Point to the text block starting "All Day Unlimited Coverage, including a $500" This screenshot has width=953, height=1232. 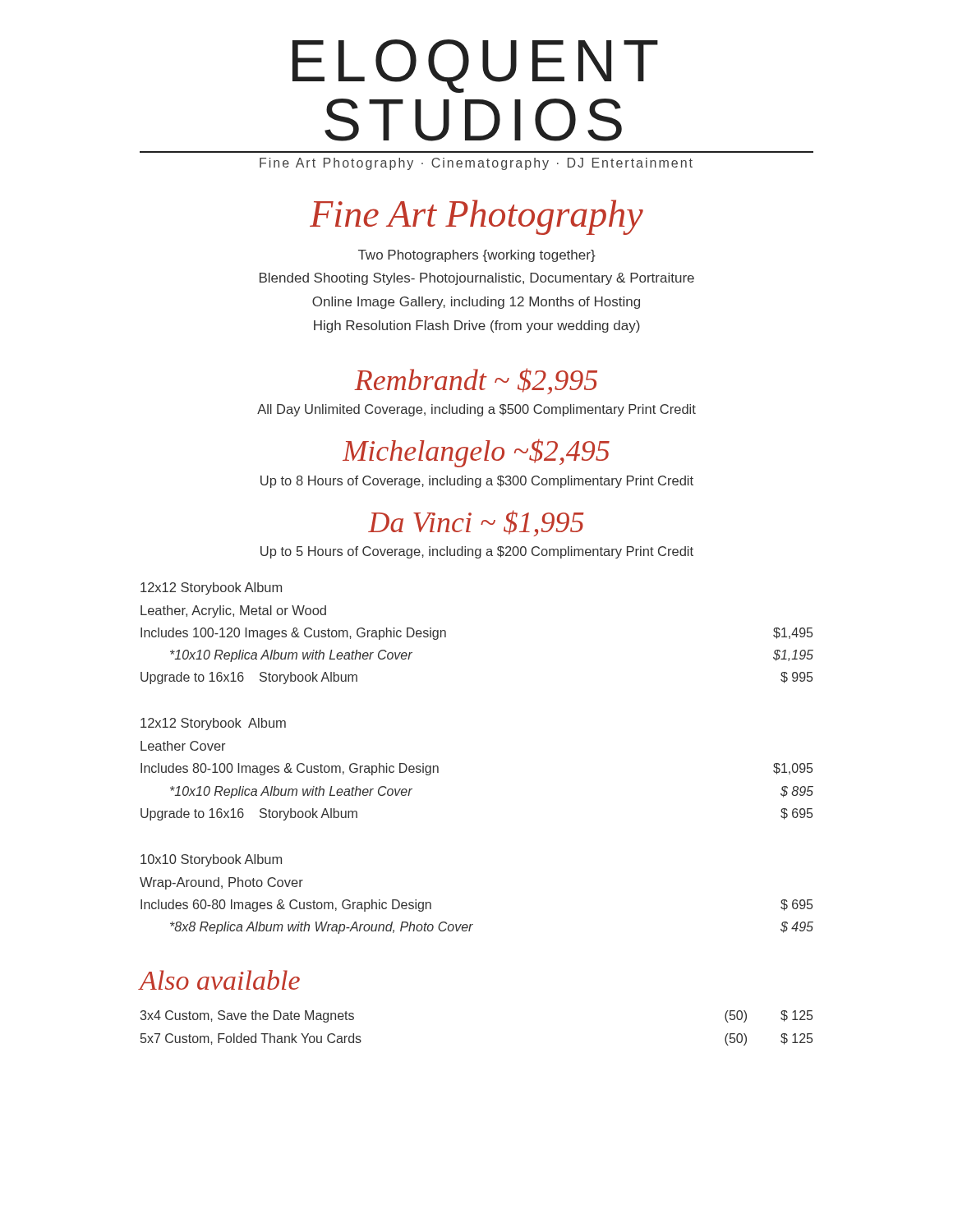click(476, 409)
